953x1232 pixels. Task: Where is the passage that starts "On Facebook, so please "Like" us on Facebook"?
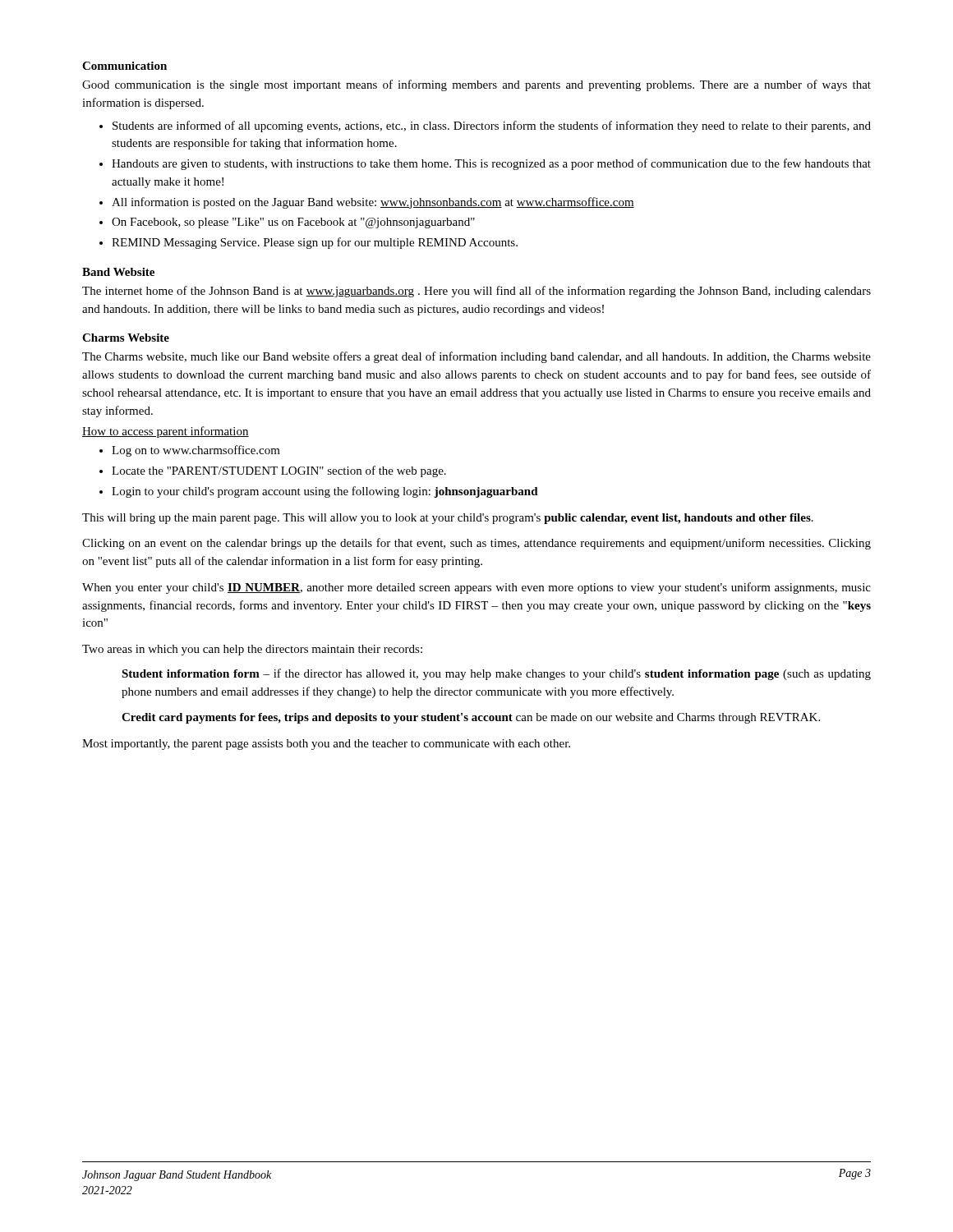[293, 222]
